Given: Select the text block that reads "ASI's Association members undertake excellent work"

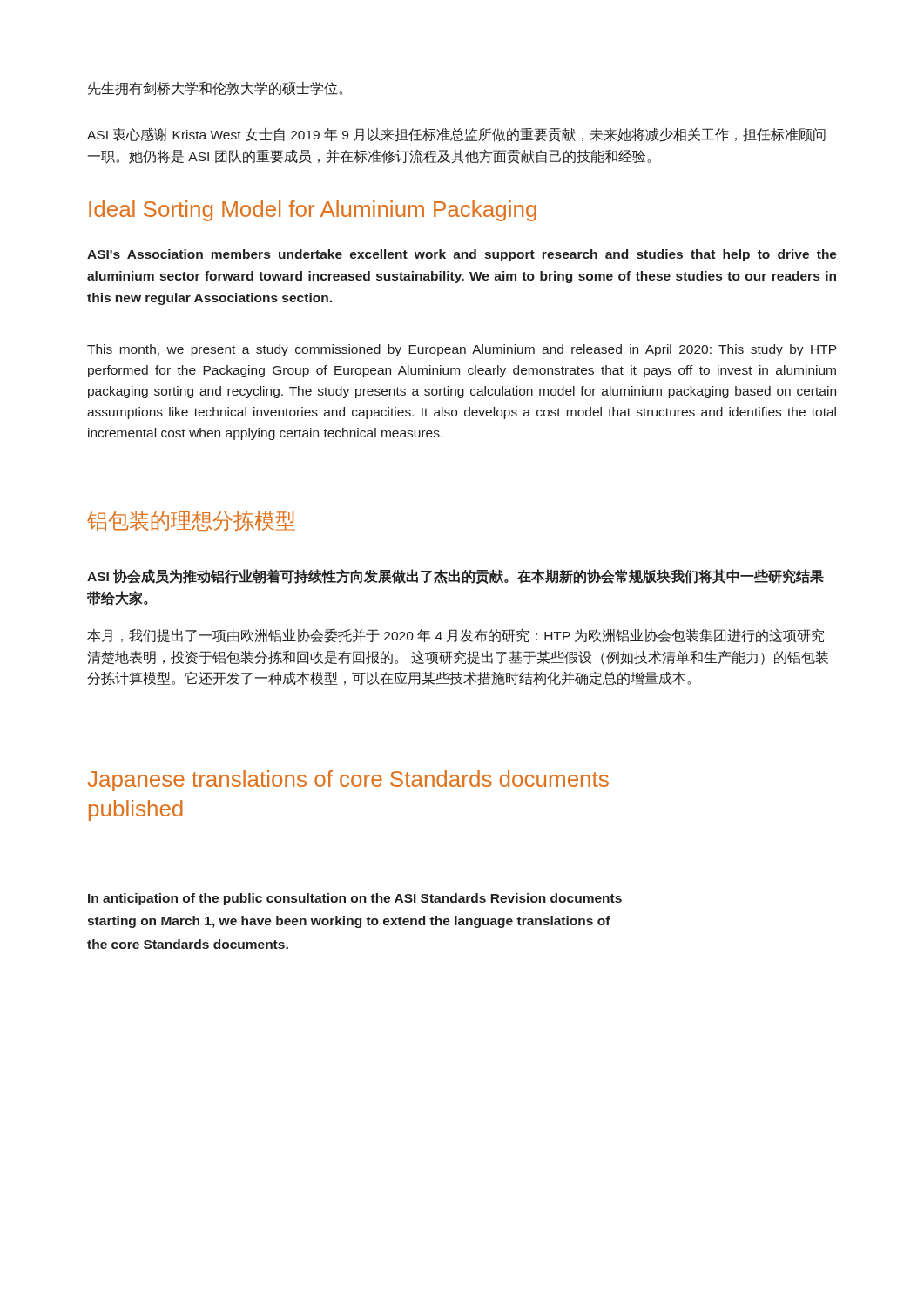Looking at the screenshot, I should 462,277.
